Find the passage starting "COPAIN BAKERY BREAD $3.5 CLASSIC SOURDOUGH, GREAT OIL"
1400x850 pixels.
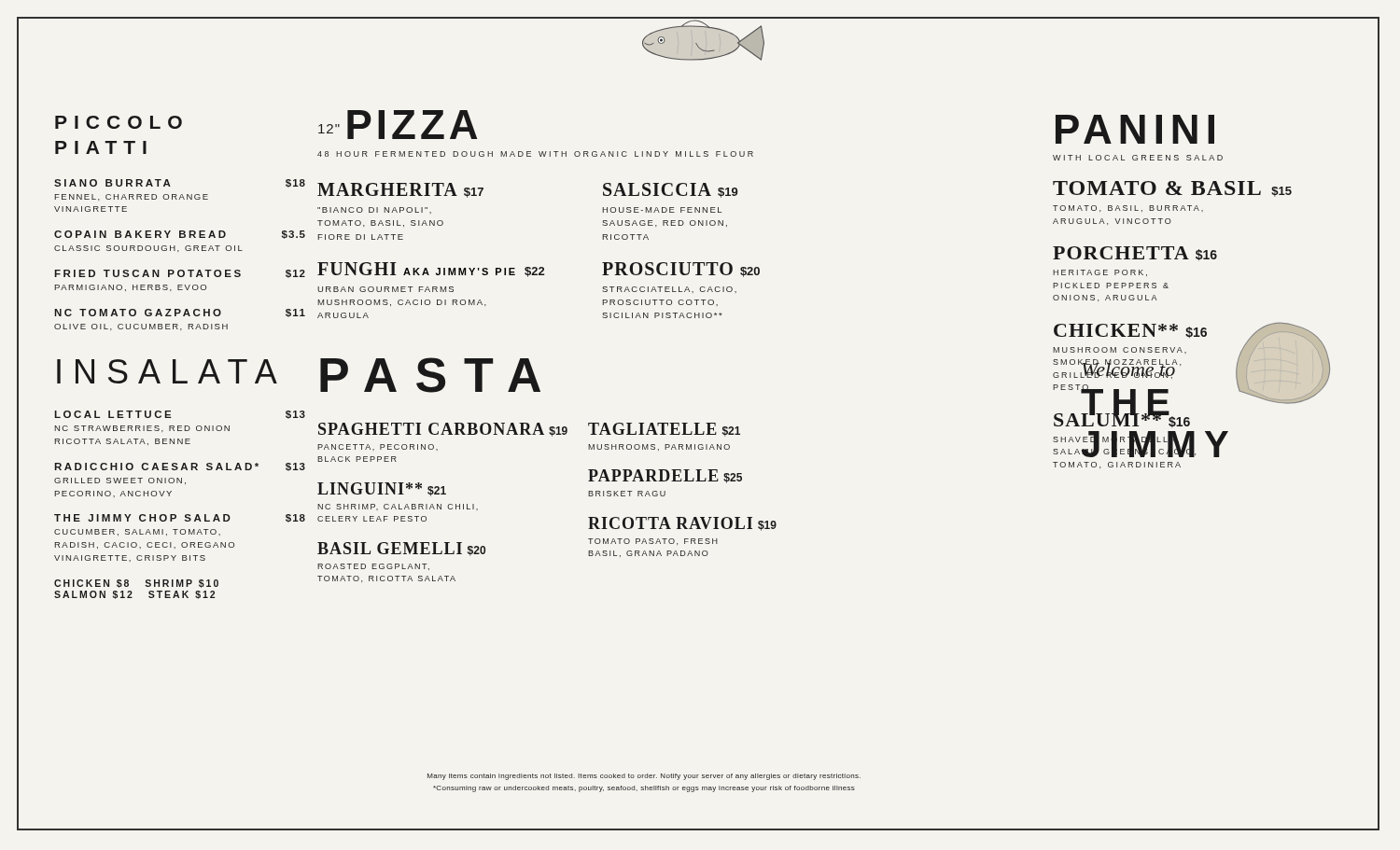(180, 242)
